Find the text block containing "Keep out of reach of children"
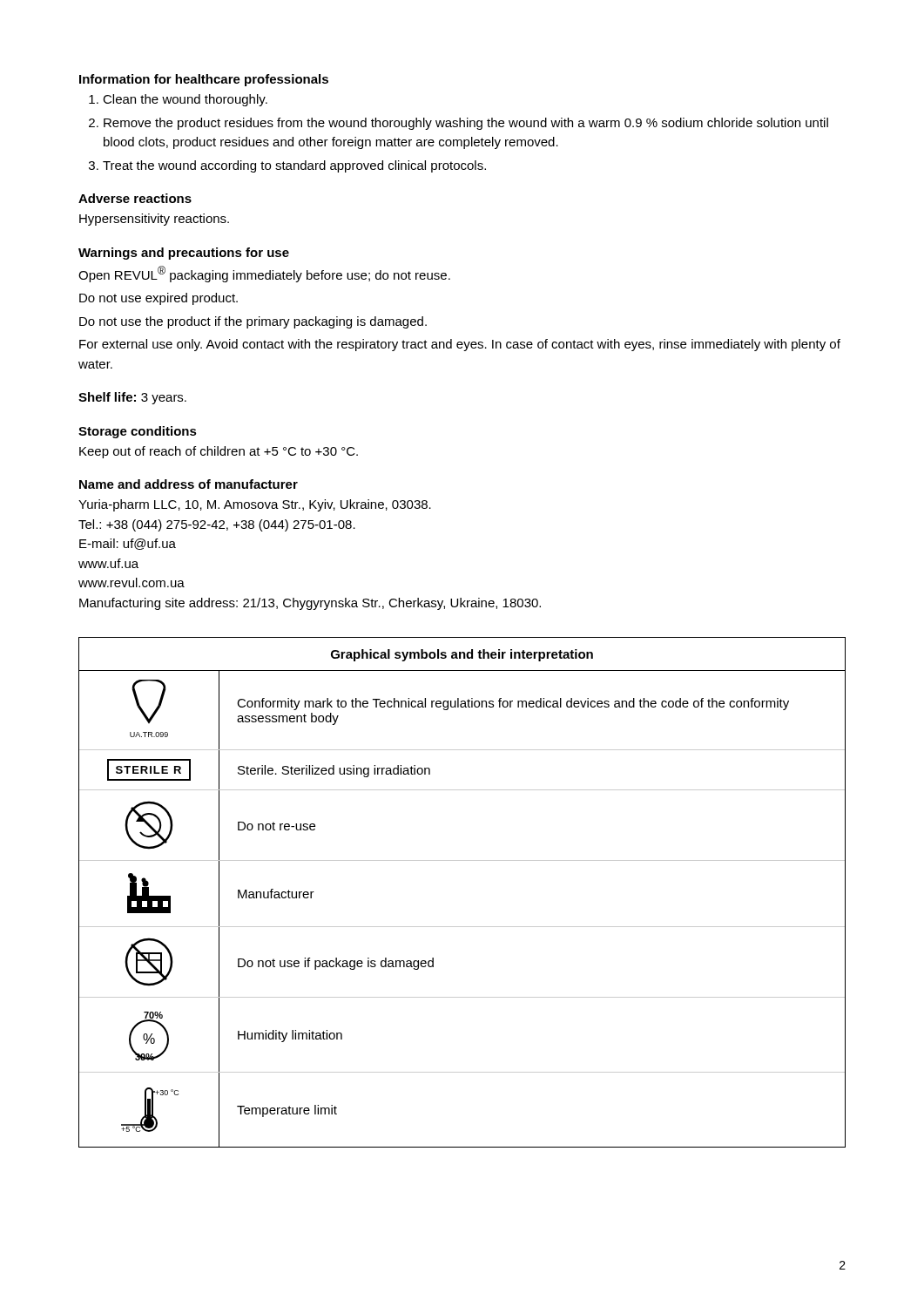 [219, 450]
